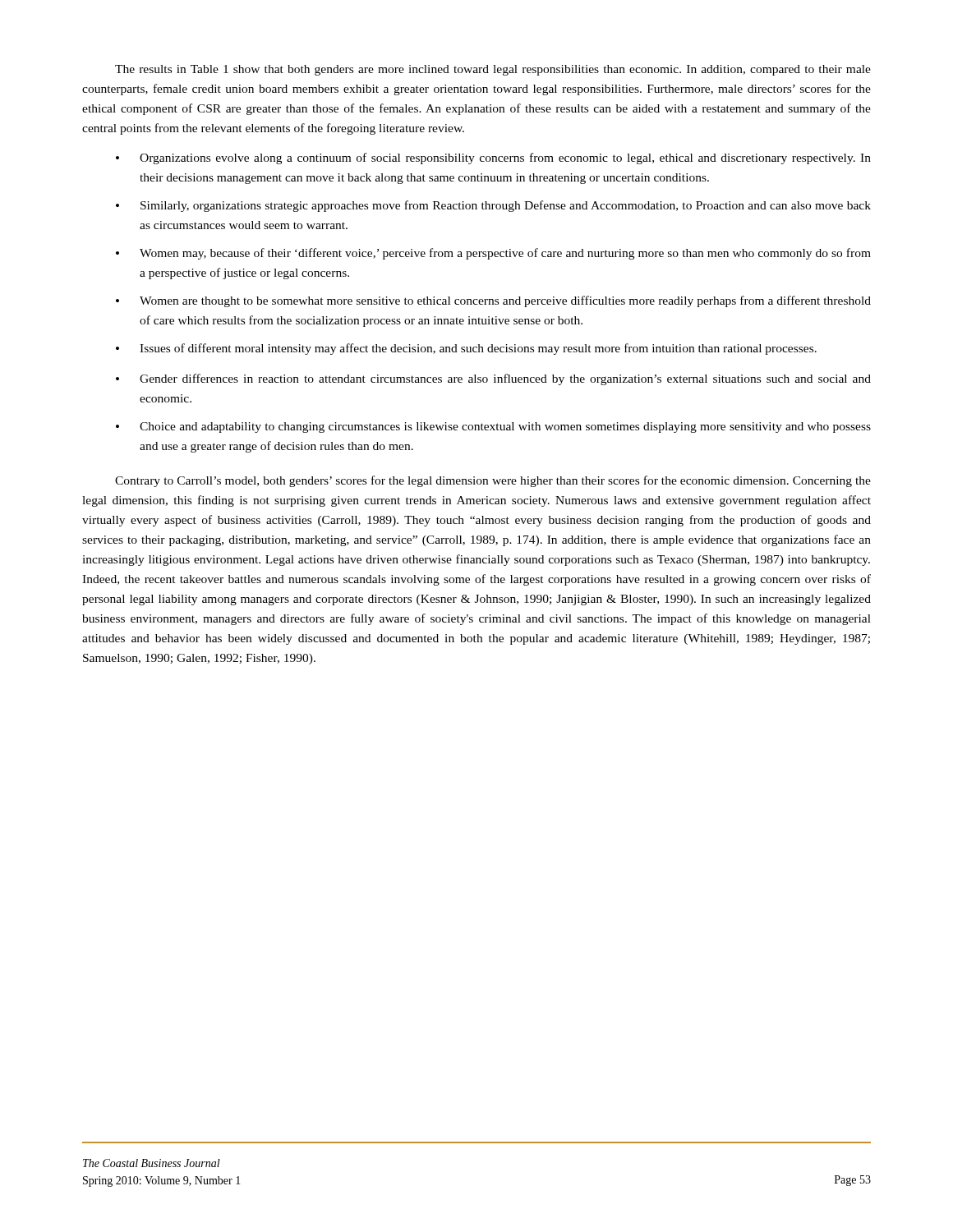The height and width of the screenshot is (1232, 953).
Task: Navigate to the region starting "• Women are thought to be somewhat"
Action: click(x=493, y=311)
